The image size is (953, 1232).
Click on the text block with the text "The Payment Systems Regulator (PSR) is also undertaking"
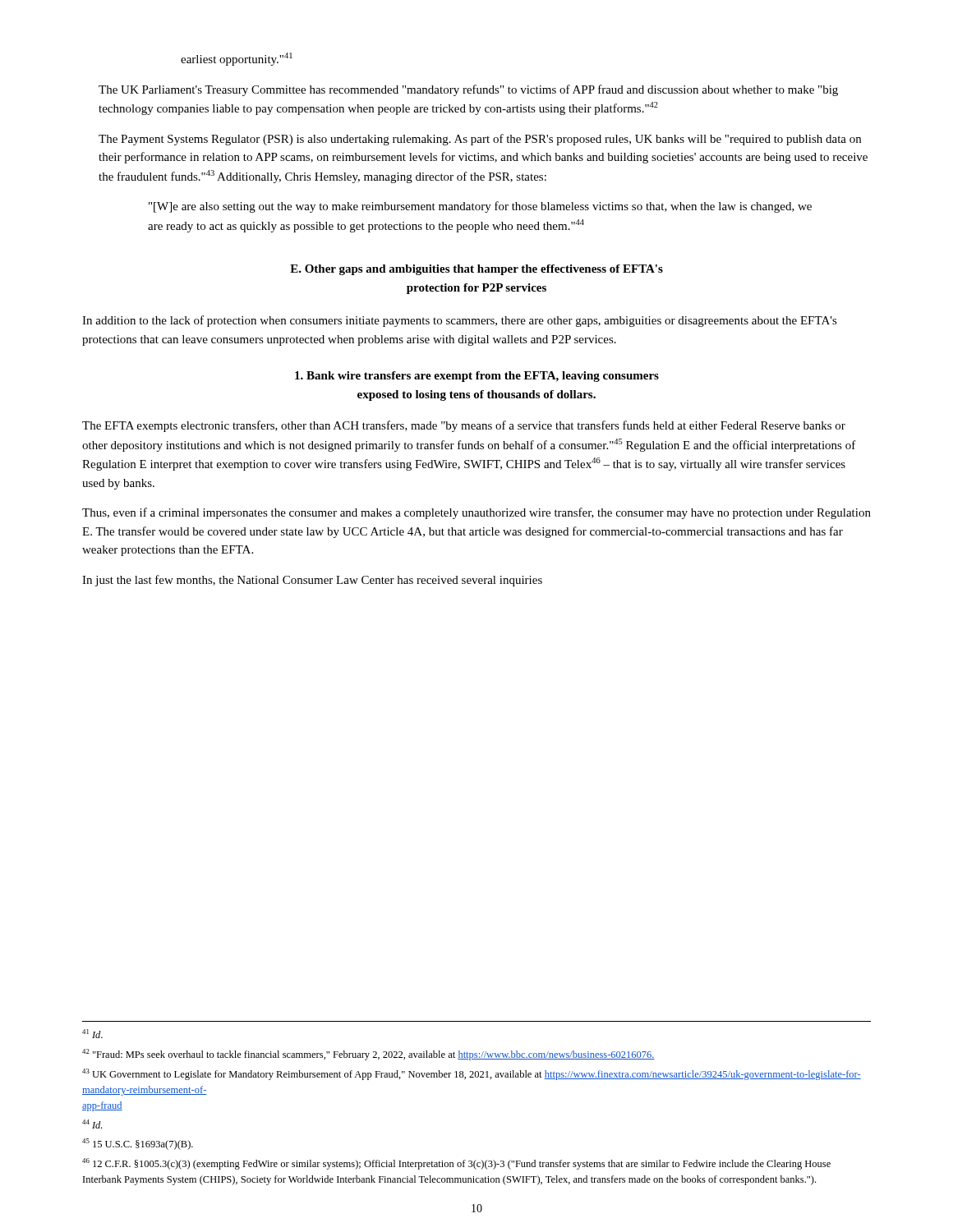pos(485,158)
